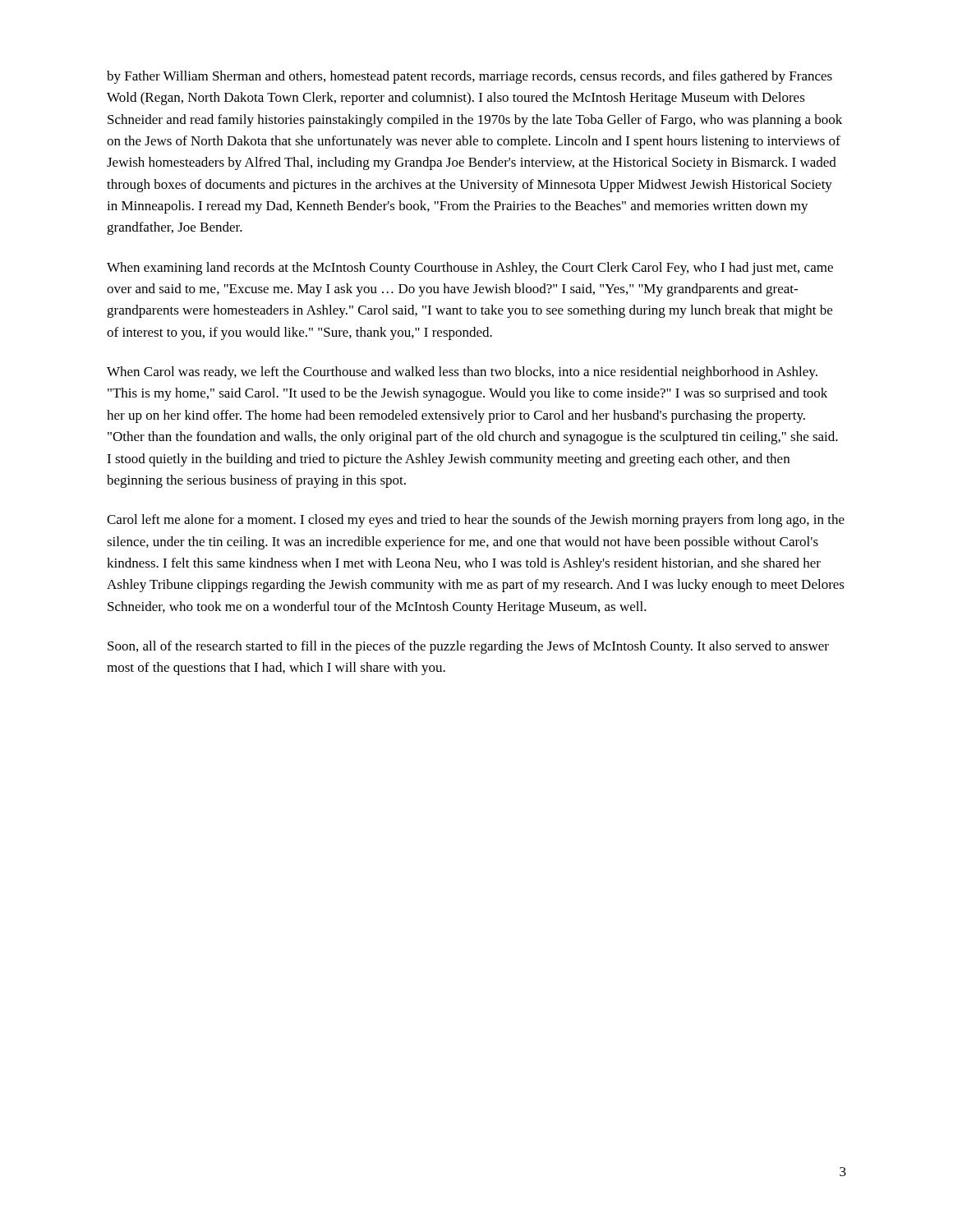Locate the text block containing "by Father William Sherman and"
The height and width of the screenshot is (1232, 953).
pyautogui.click(x=475, y=152)
